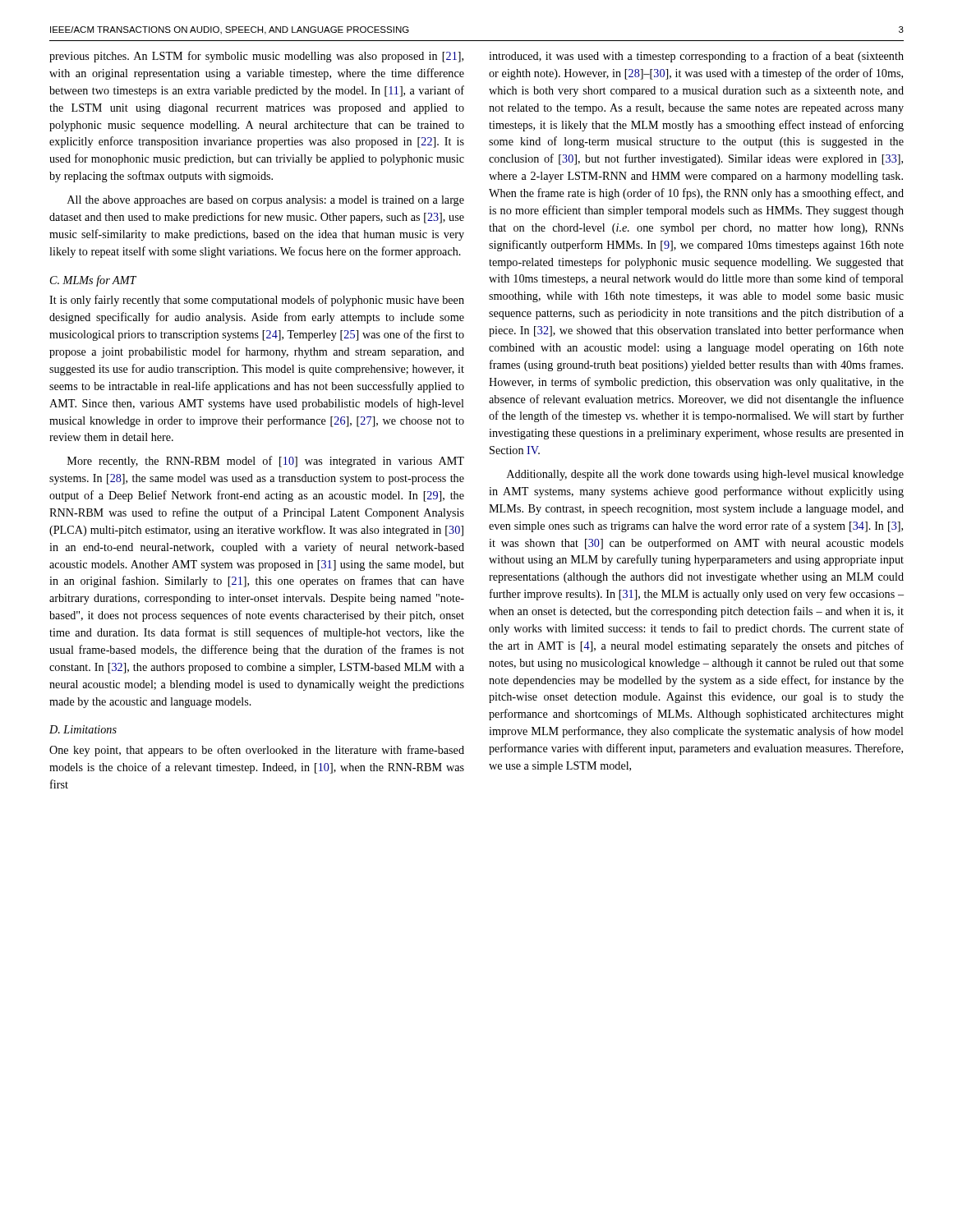Locate the section header that reads "C. MLMs for AMT"
The height and width of the screenshot is (1232, 953).
93,280
